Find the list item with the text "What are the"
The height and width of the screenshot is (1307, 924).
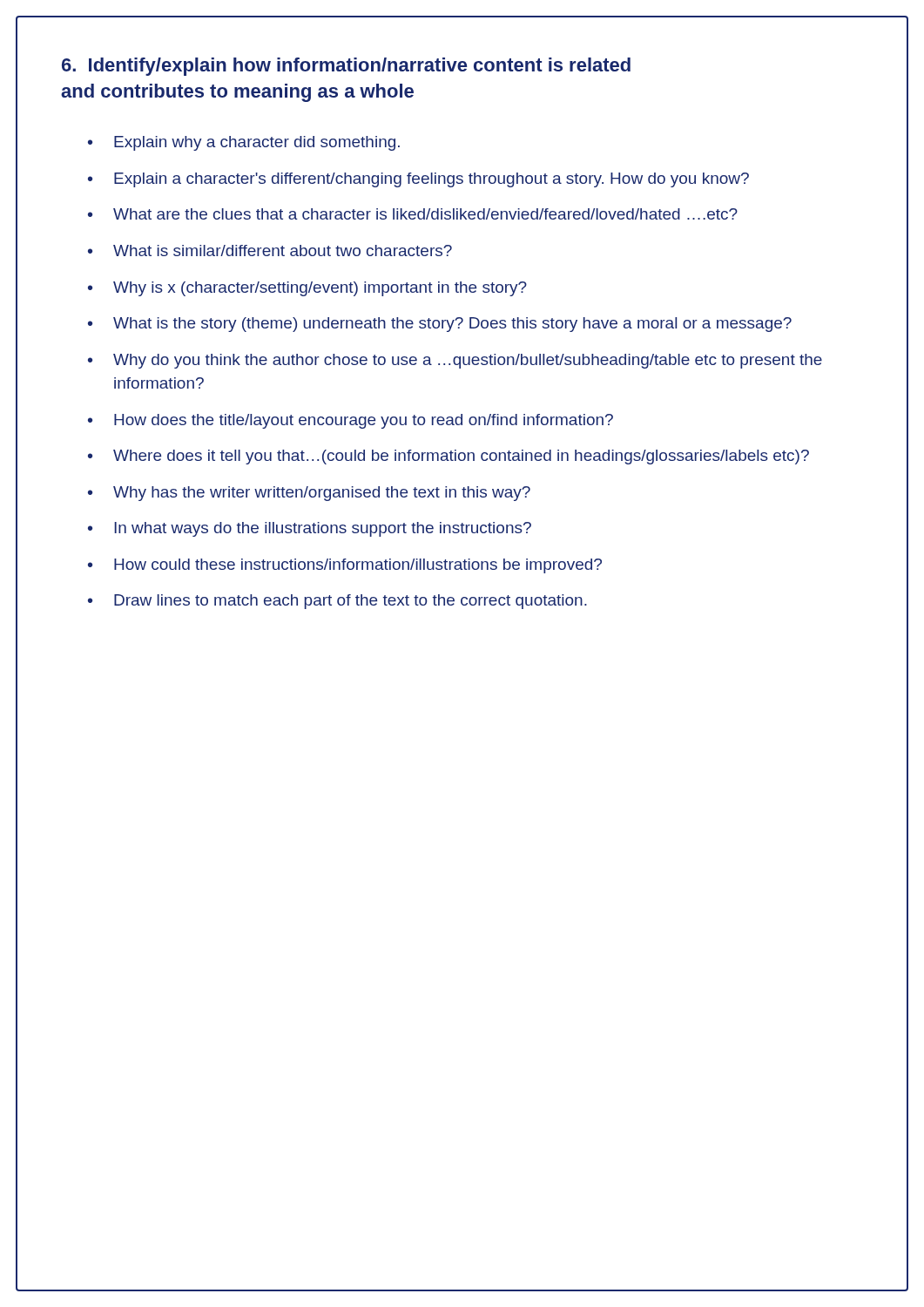click(x=425, y=214)
